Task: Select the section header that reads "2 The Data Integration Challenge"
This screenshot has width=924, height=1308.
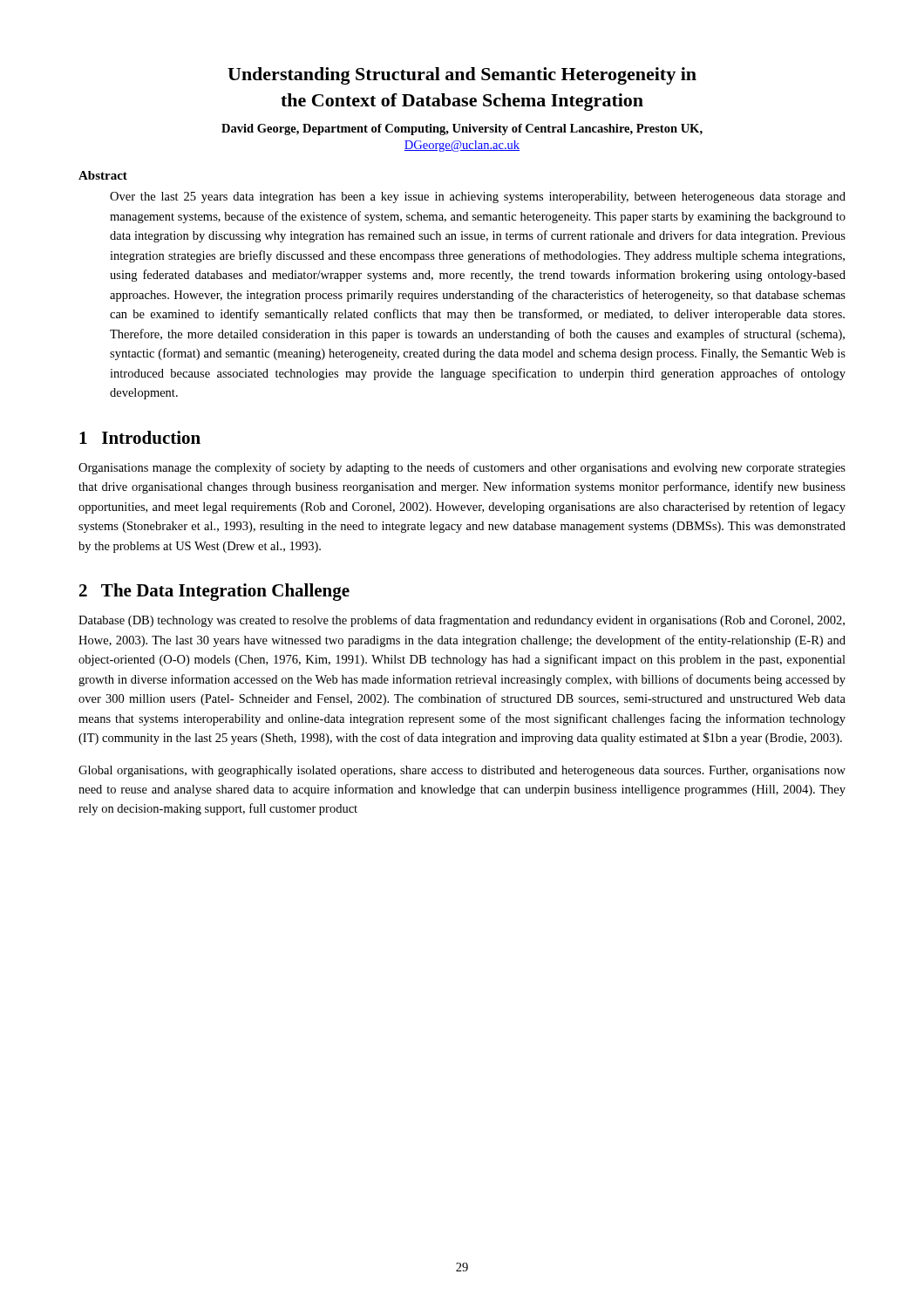Action: (x=214, y=590)
